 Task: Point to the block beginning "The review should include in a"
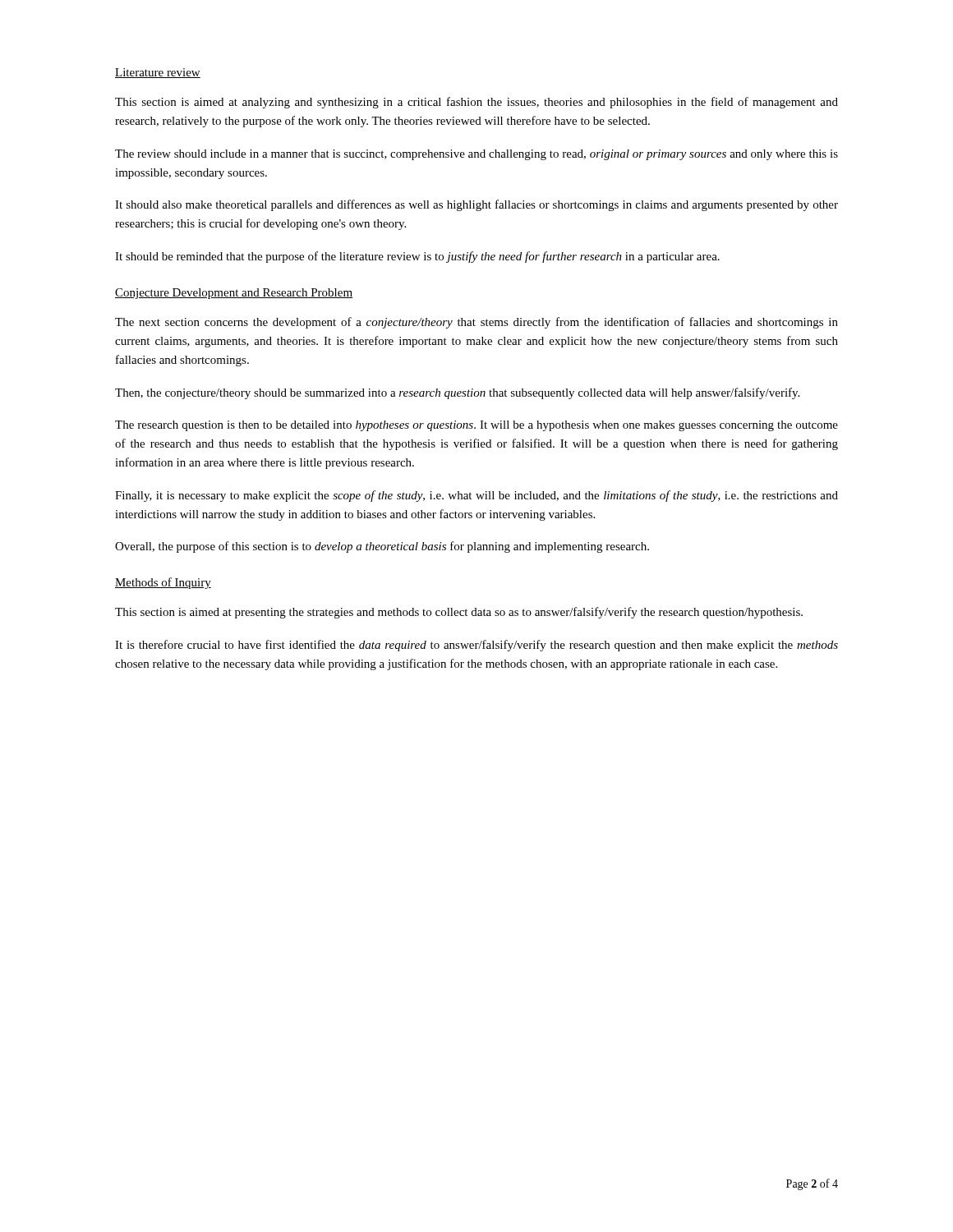[x=476, y=163]
